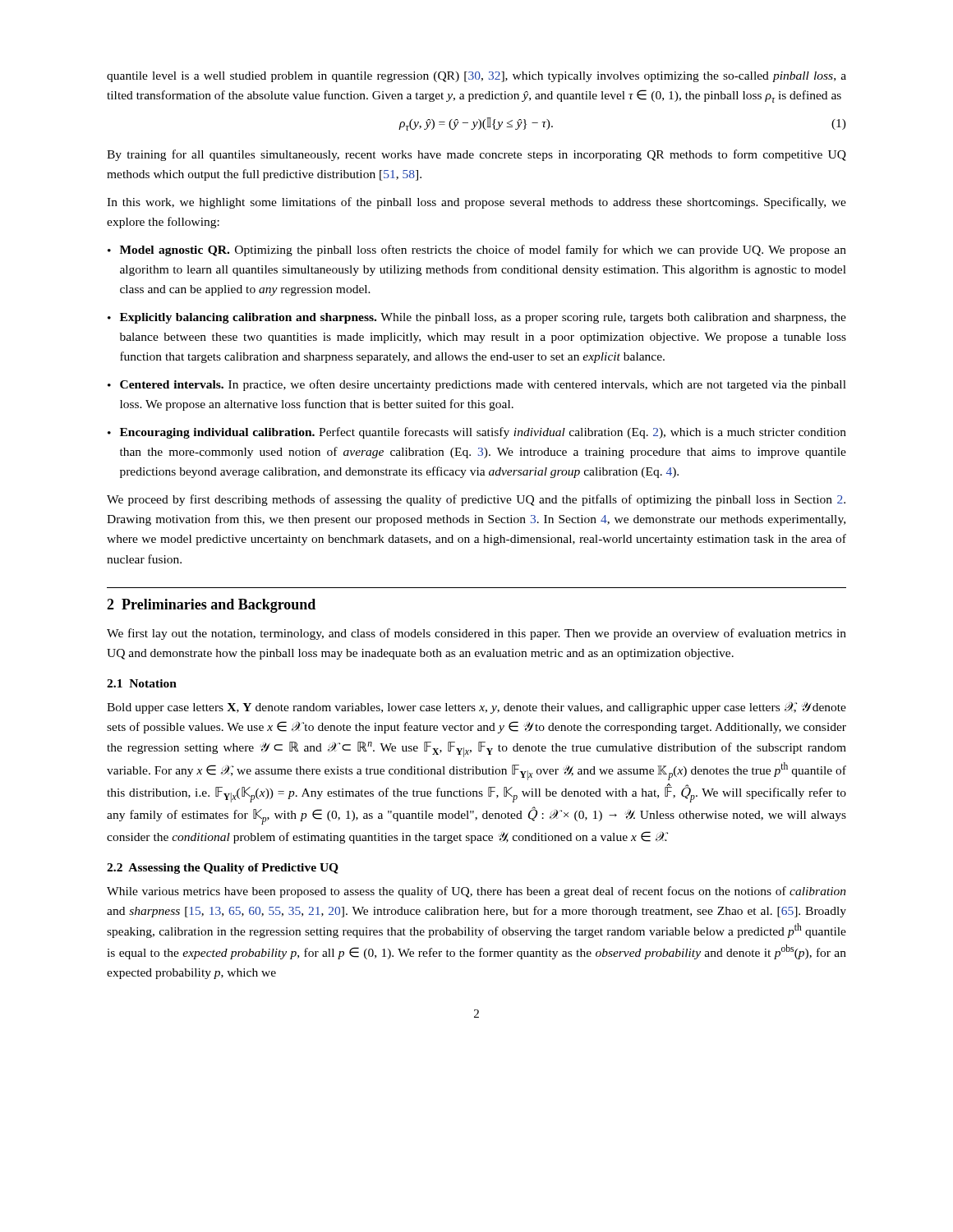Find the list item with the text "• Model agnostic QR. Optimizing"

tap(476, 270)
